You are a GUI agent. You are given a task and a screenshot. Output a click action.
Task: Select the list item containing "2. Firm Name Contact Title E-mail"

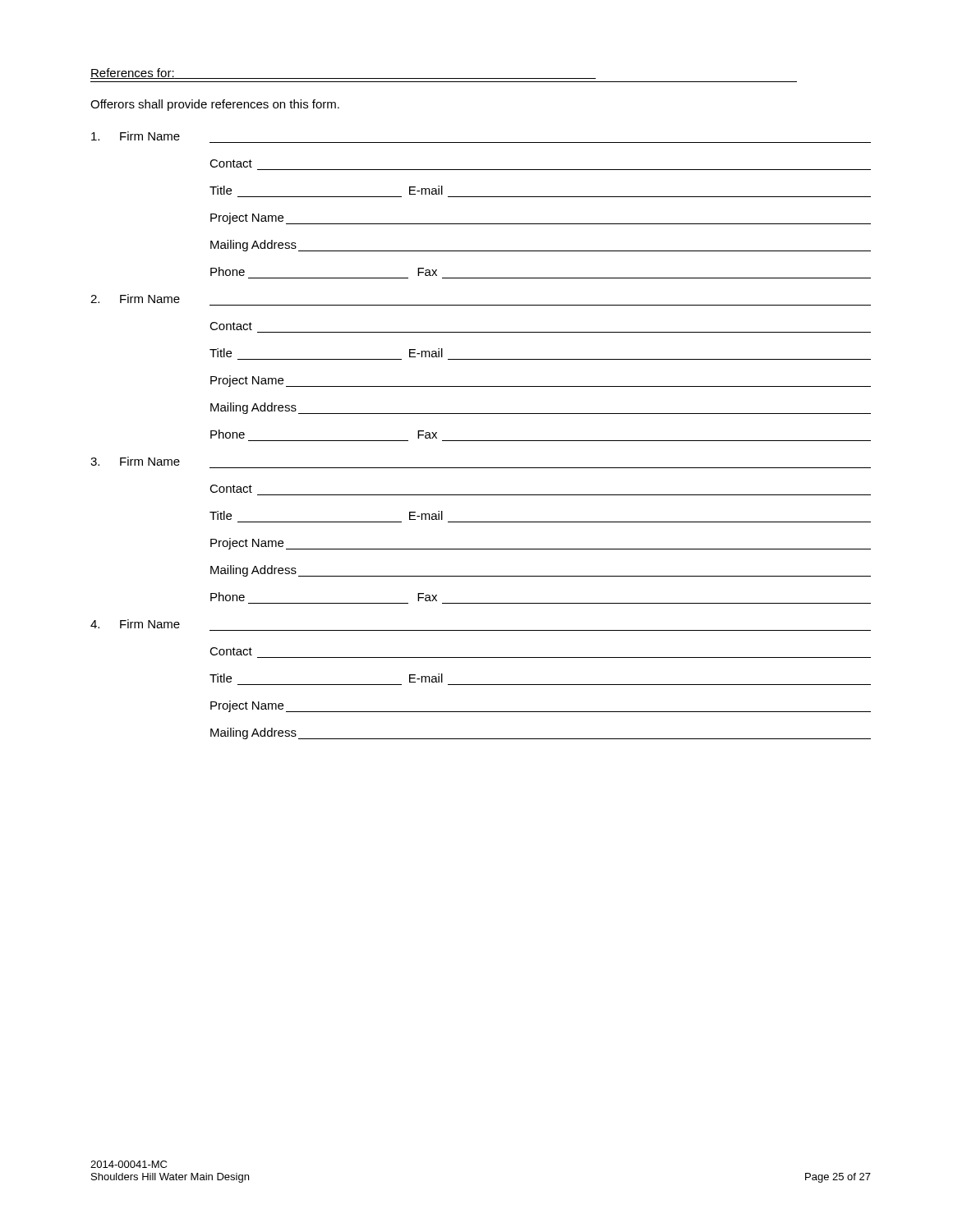click(x=481, y=365)
